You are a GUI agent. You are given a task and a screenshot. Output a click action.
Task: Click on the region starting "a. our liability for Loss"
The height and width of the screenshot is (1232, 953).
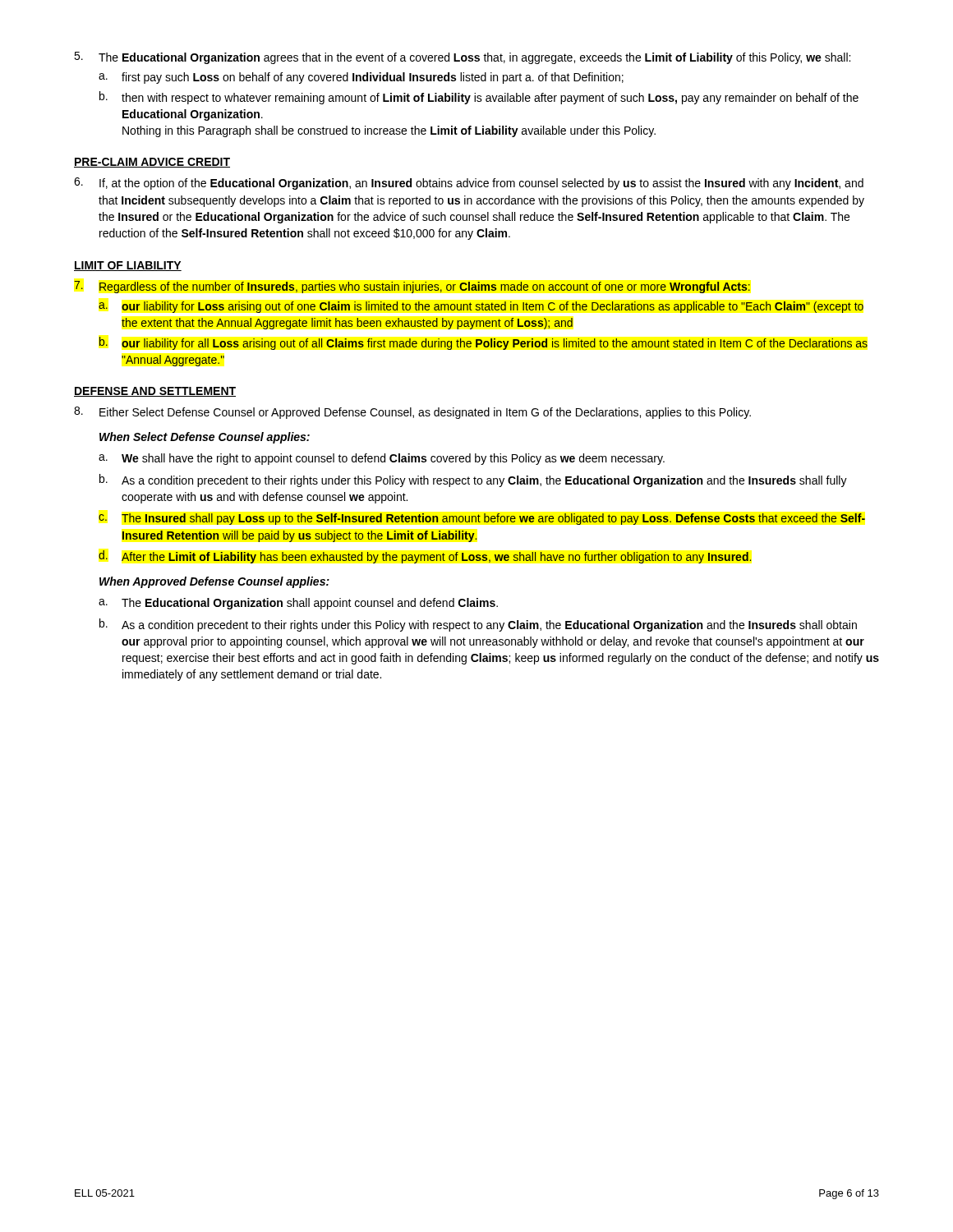476,315
